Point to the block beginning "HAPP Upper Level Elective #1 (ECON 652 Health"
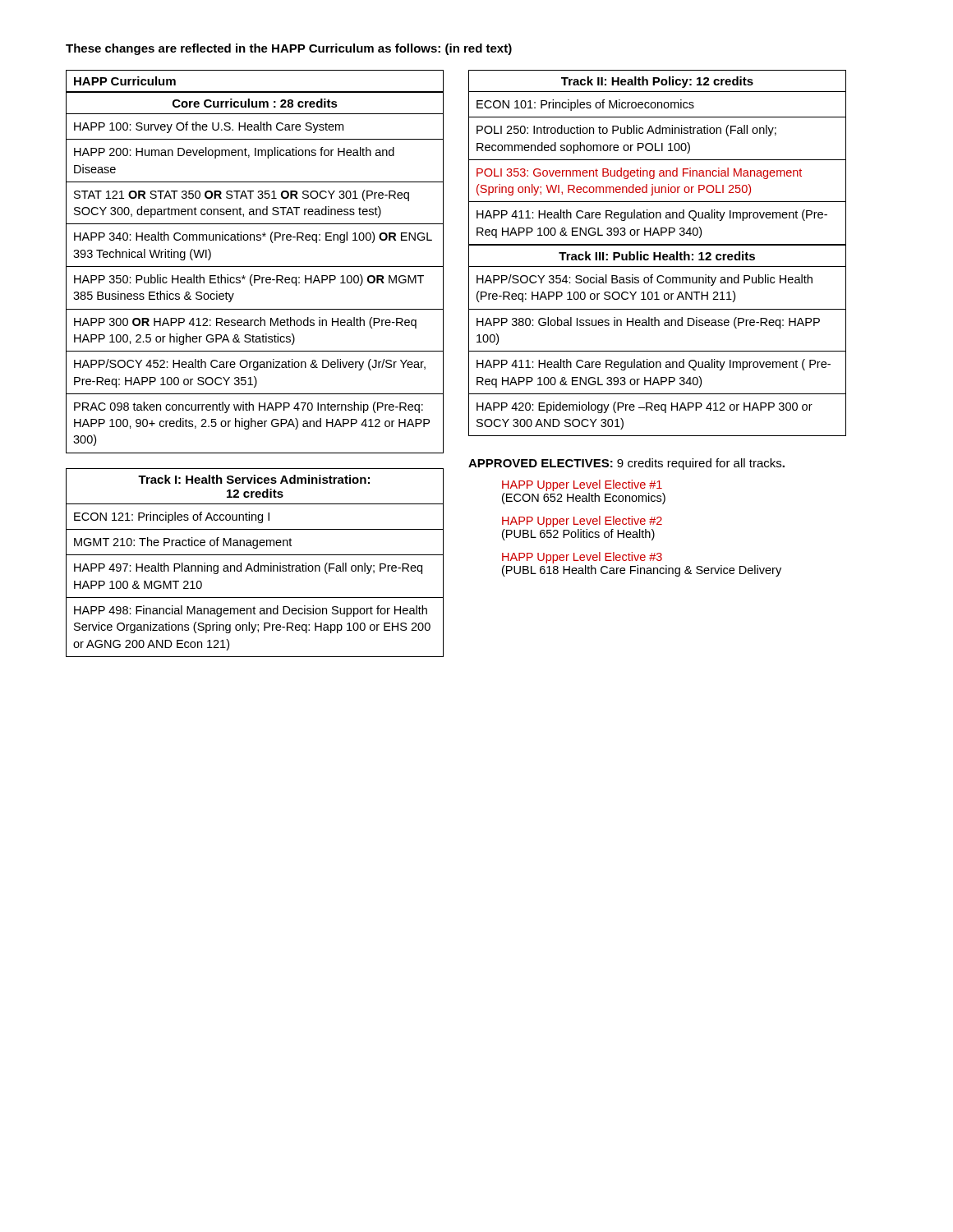Screen dimensions: 1232x953 pyautogui.click(x=674, y=492)
